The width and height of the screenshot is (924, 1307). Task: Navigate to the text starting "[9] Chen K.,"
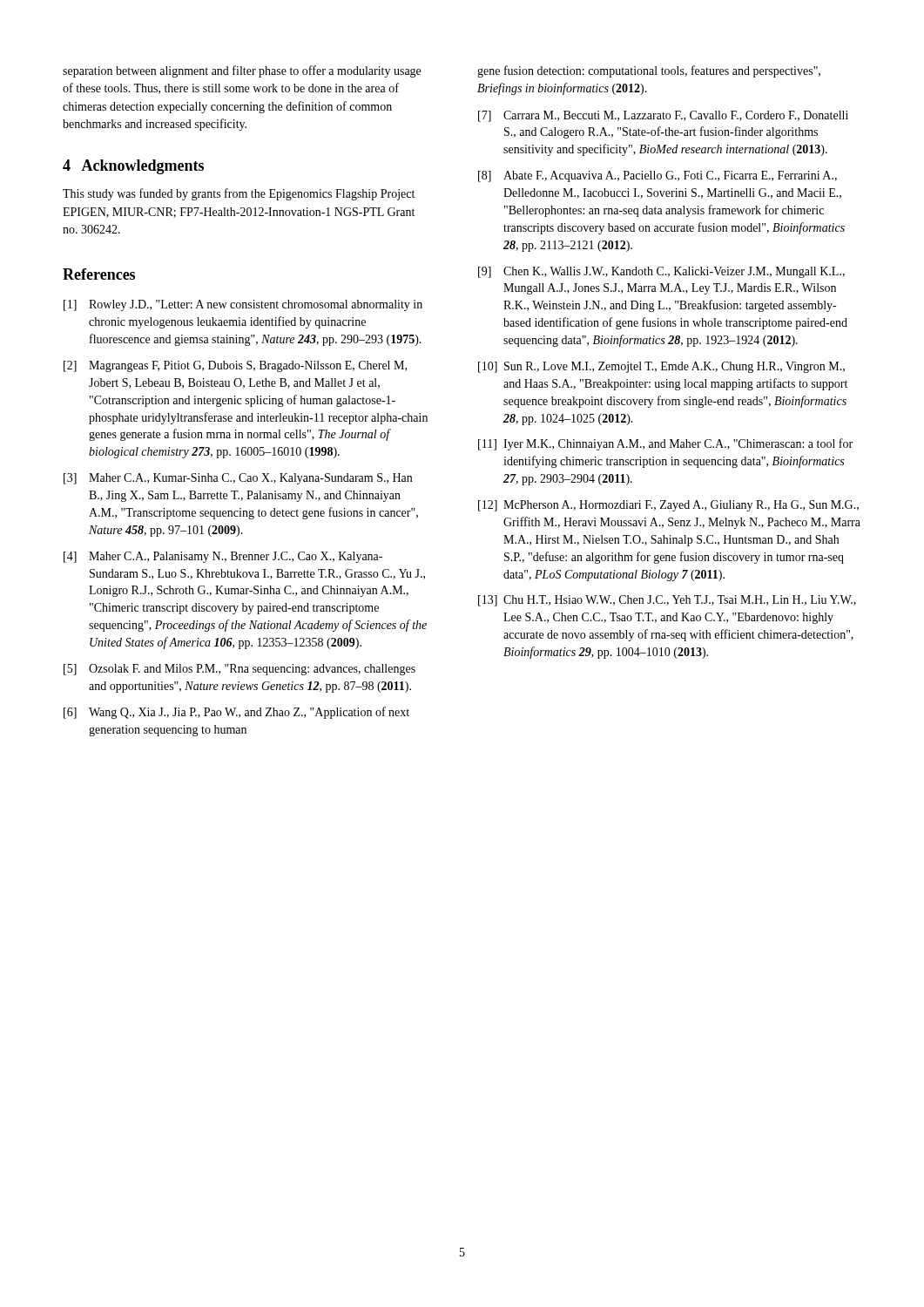tap(669, 306)
